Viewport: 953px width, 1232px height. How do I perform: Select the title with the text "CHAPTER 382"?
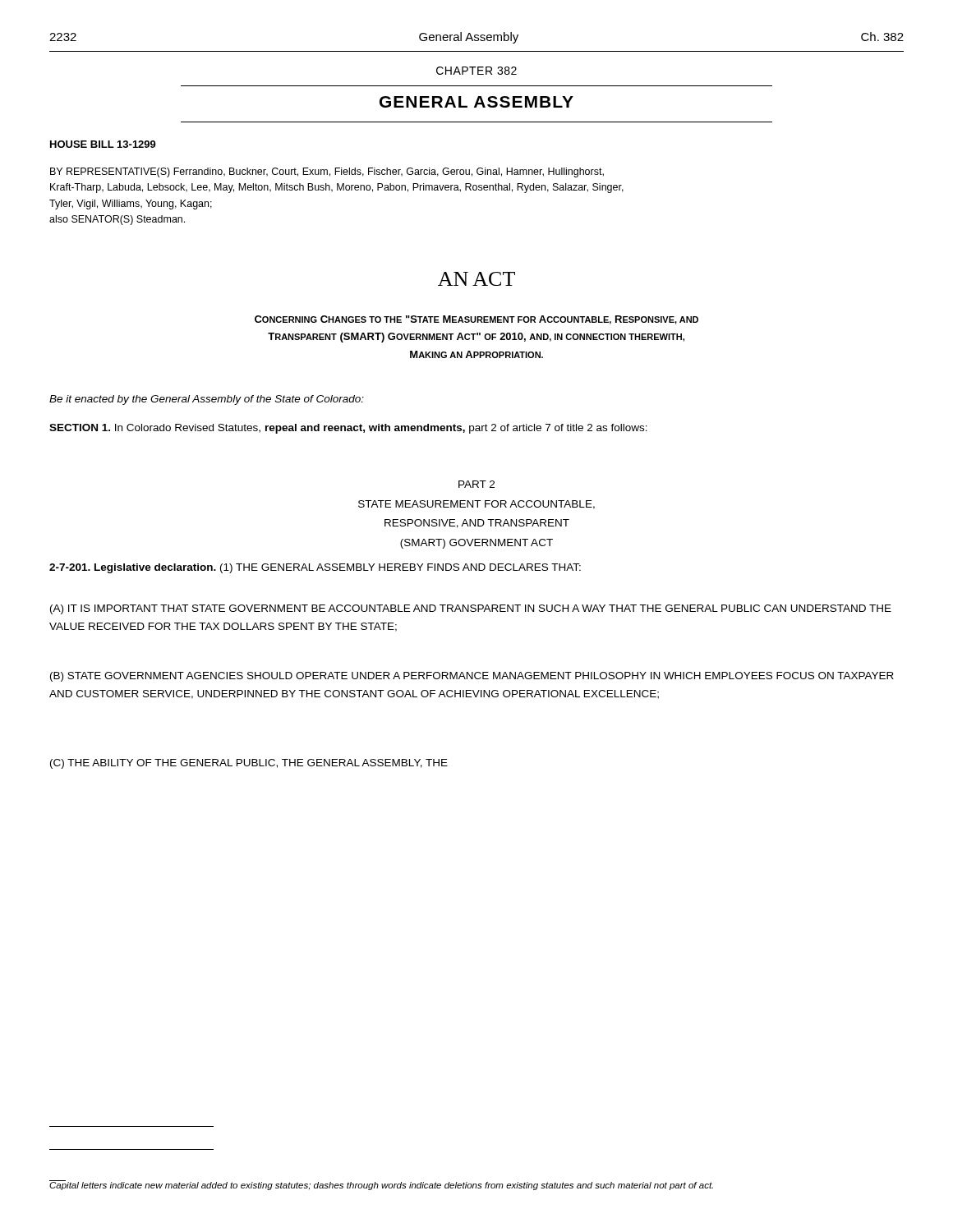[476, 71]
